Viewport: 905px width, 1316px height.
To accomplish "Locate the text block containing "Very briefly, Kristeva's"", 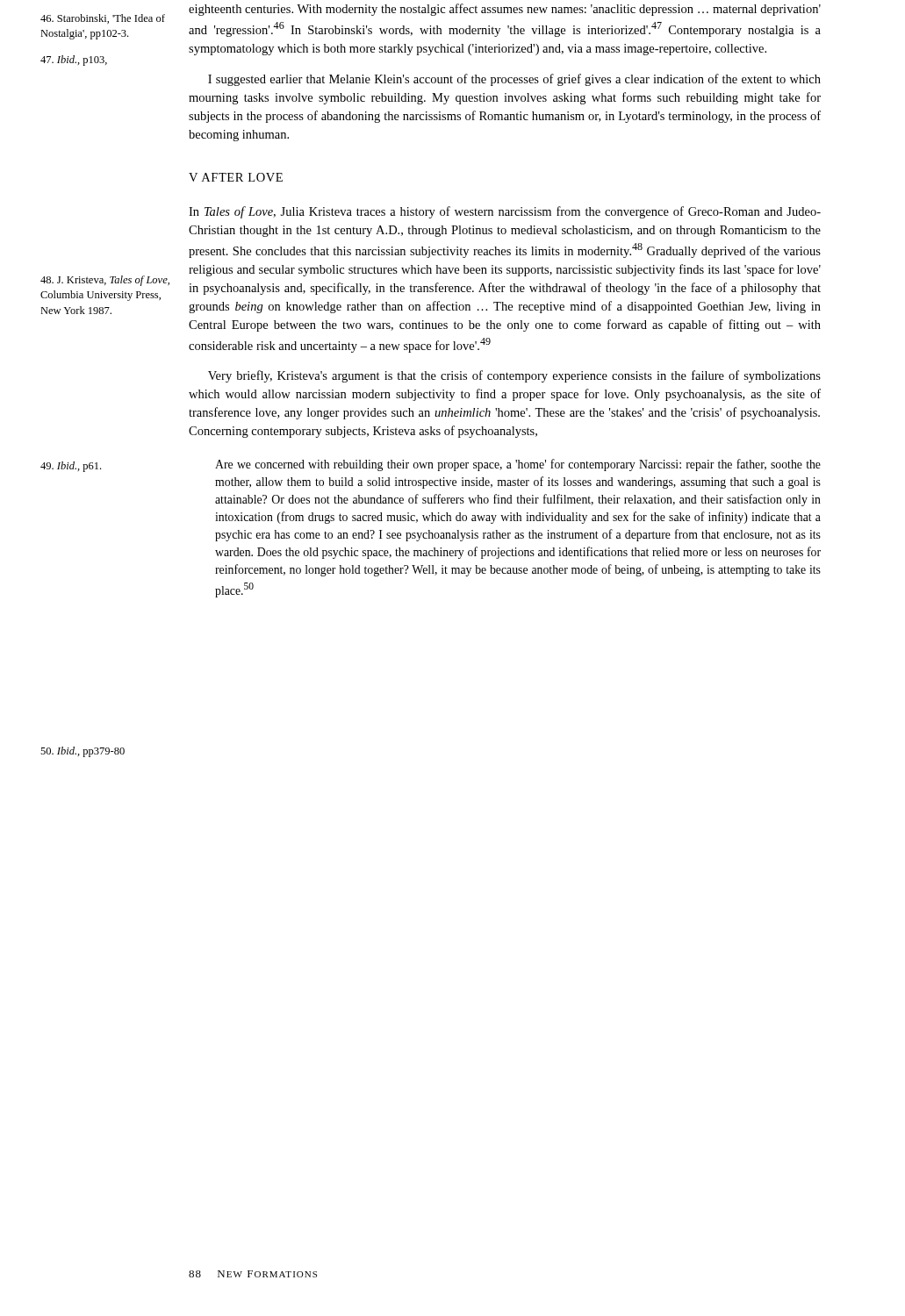I will tap(505, 403).
